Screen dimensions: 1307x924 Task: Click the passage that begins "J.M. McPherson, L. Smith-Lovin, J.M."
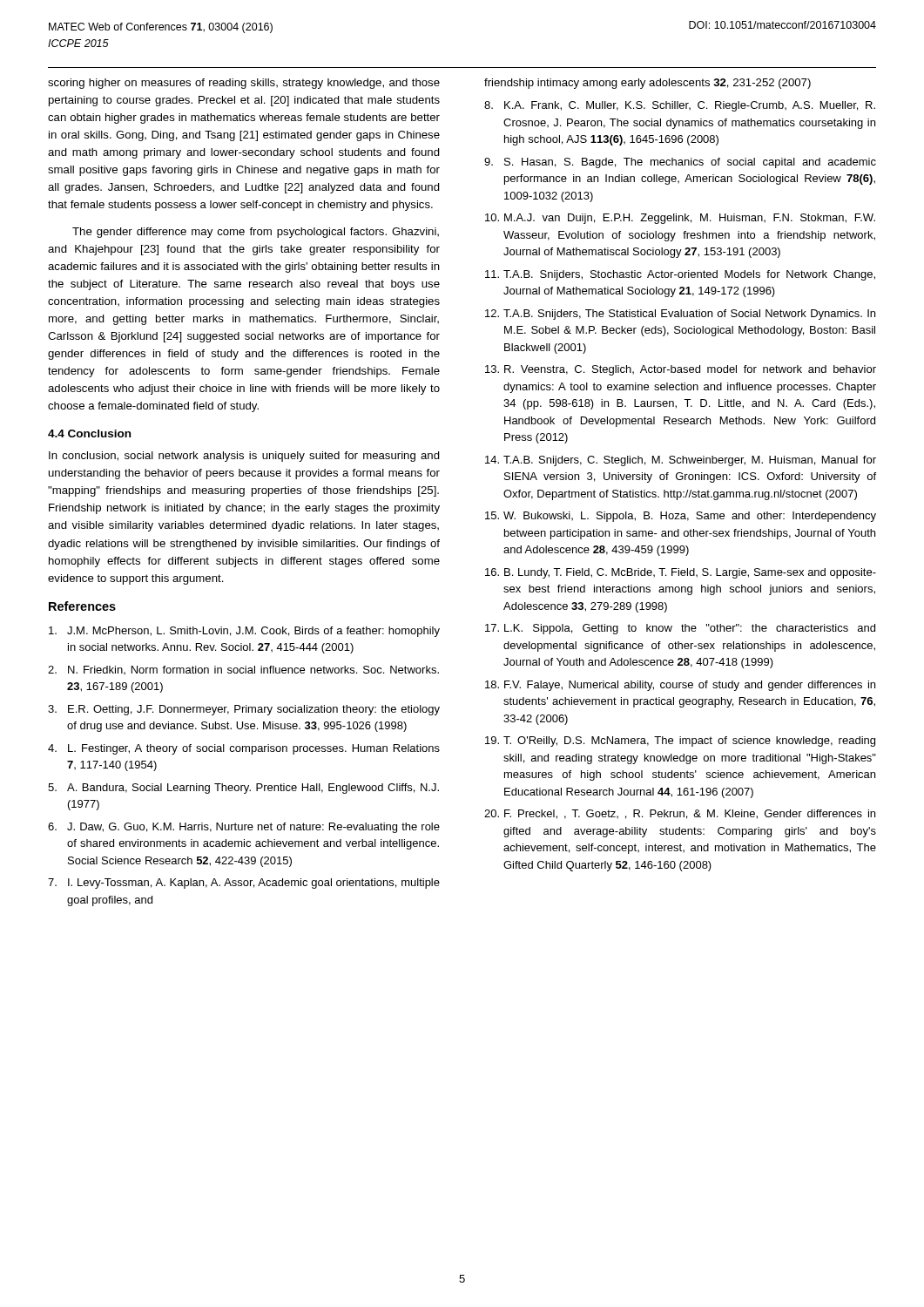pyautogui.click(x=244, y=639)
